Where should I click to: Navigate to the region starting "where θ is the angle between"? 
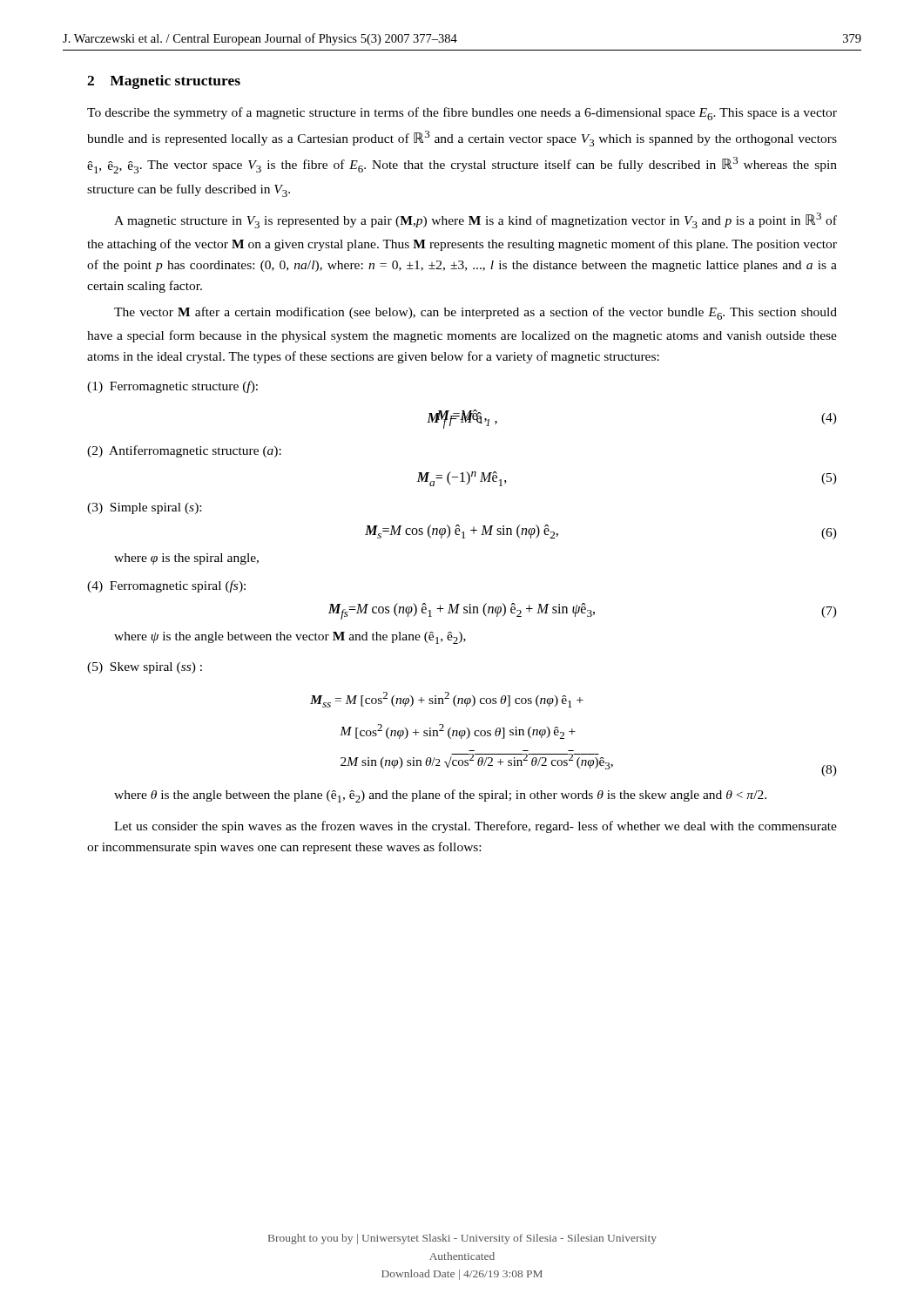(441, 796)
